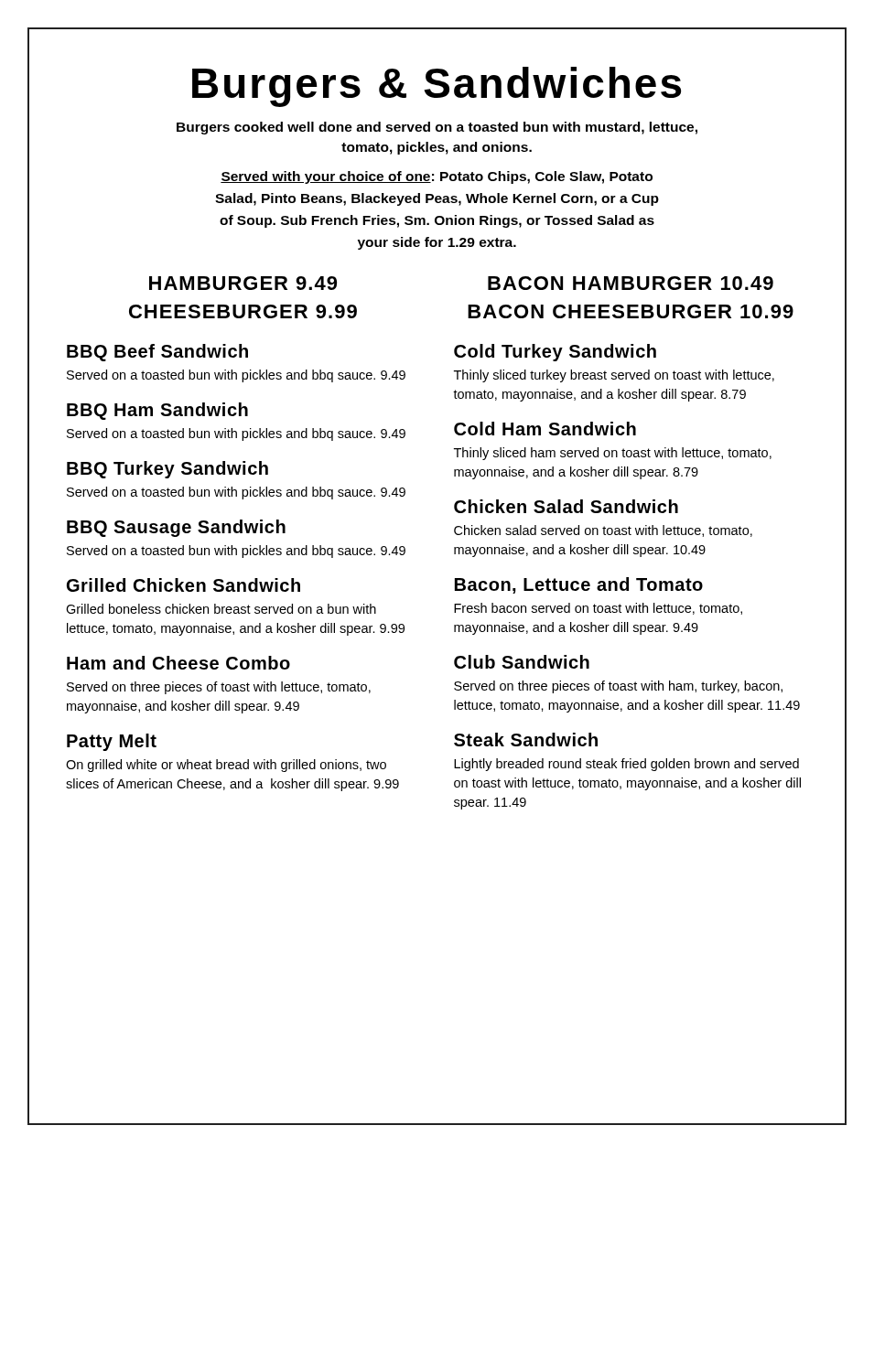Find "Chicken Salad Sandwich" on this page
Screen dimensions: 1372x874
click(x=566, y=506)
